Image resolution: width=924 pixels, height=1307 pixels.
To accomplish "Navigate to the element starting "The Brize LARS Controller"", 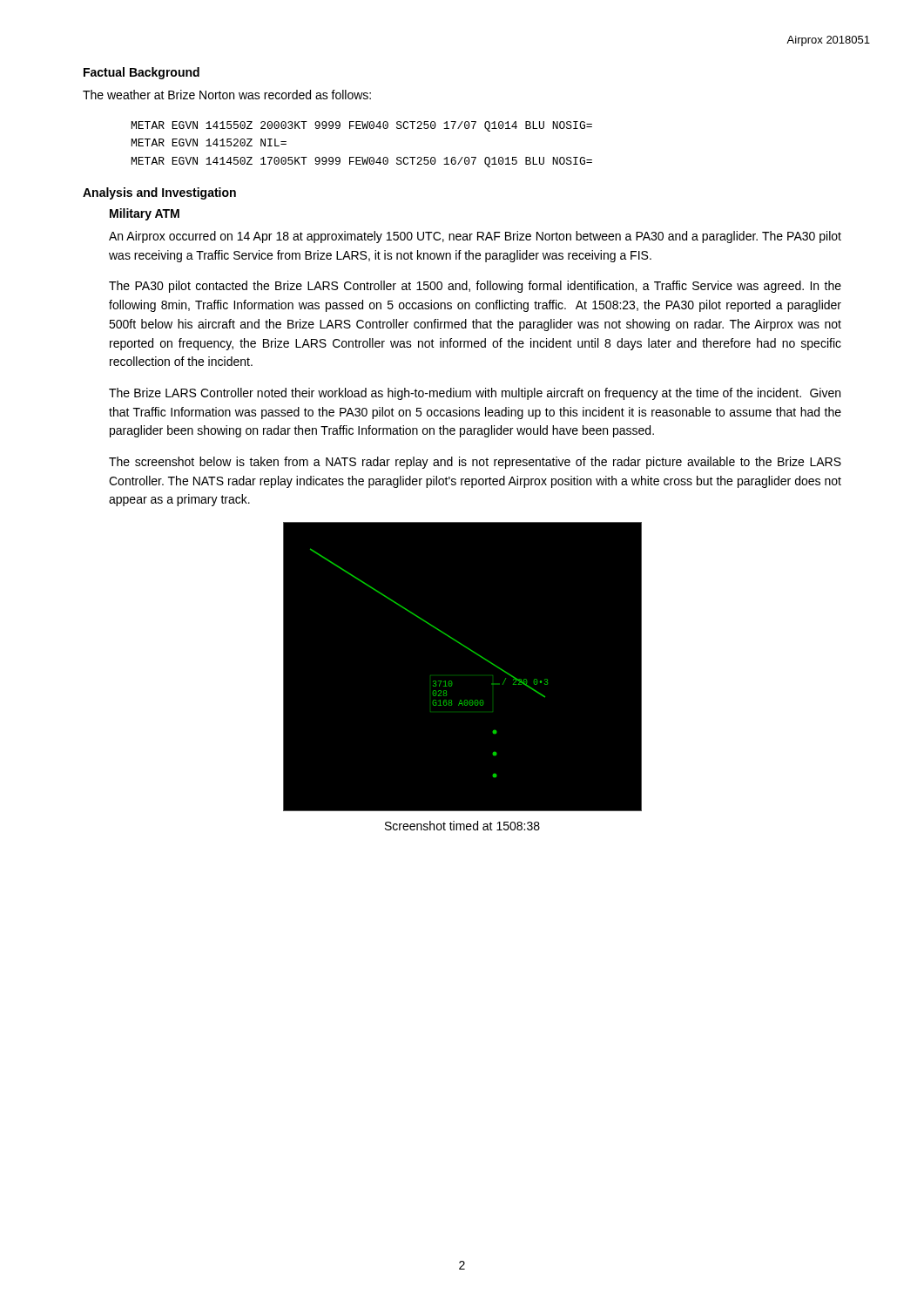I will pos(475,412).
